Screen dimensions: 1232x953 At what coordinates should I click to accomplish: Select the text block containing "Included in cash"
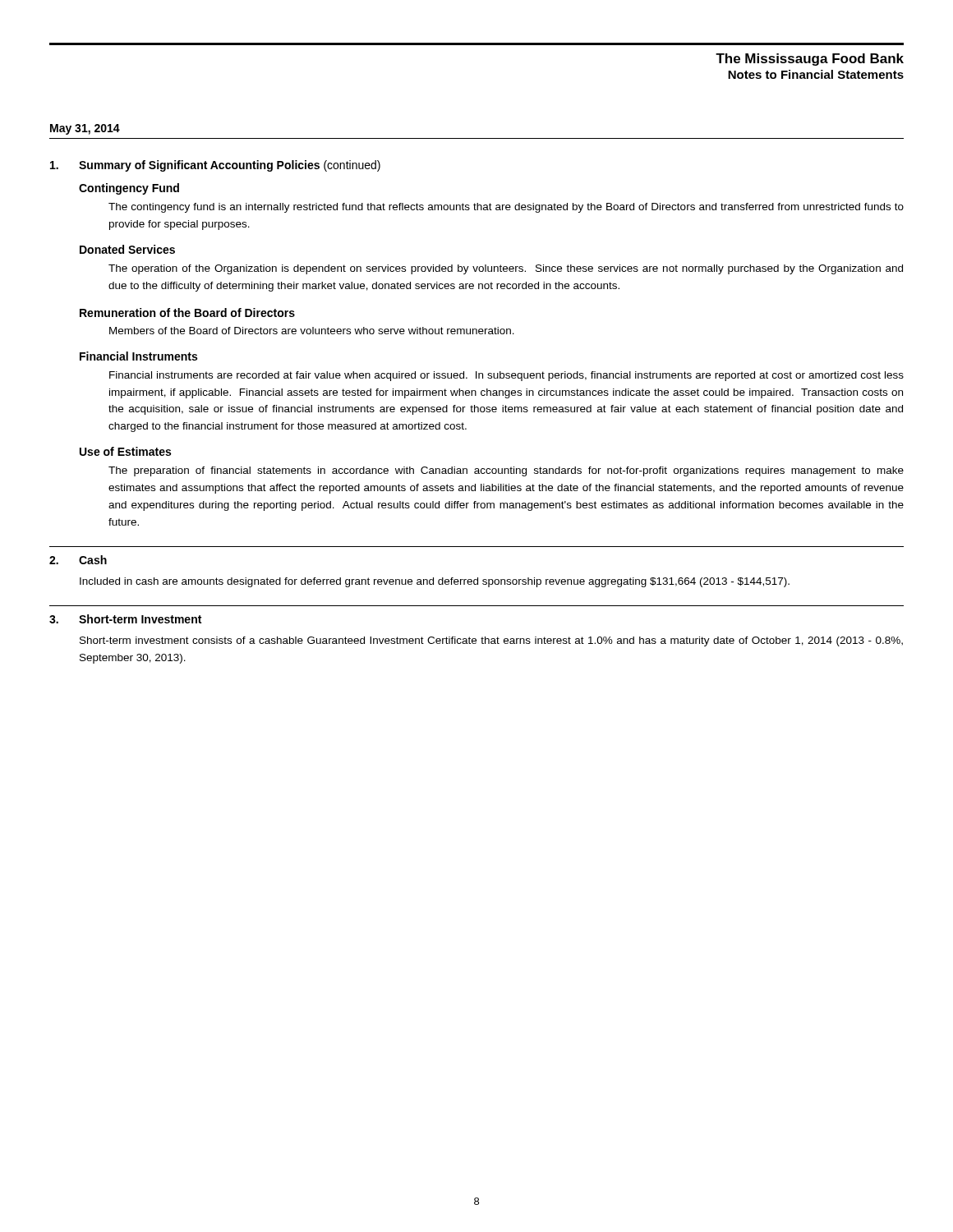pos(435,581)
